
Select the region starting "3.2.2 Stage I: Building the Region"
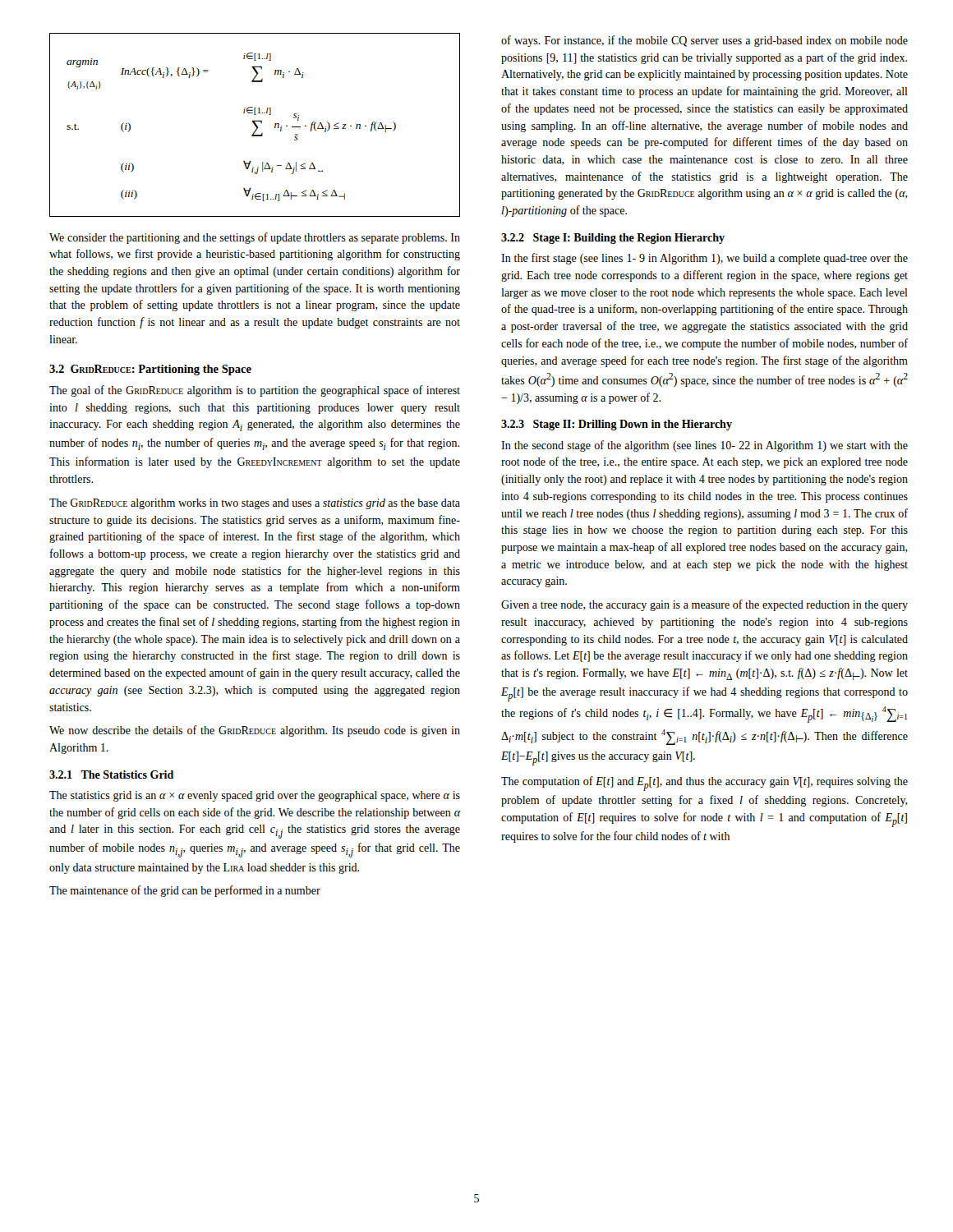coord(613,238)
